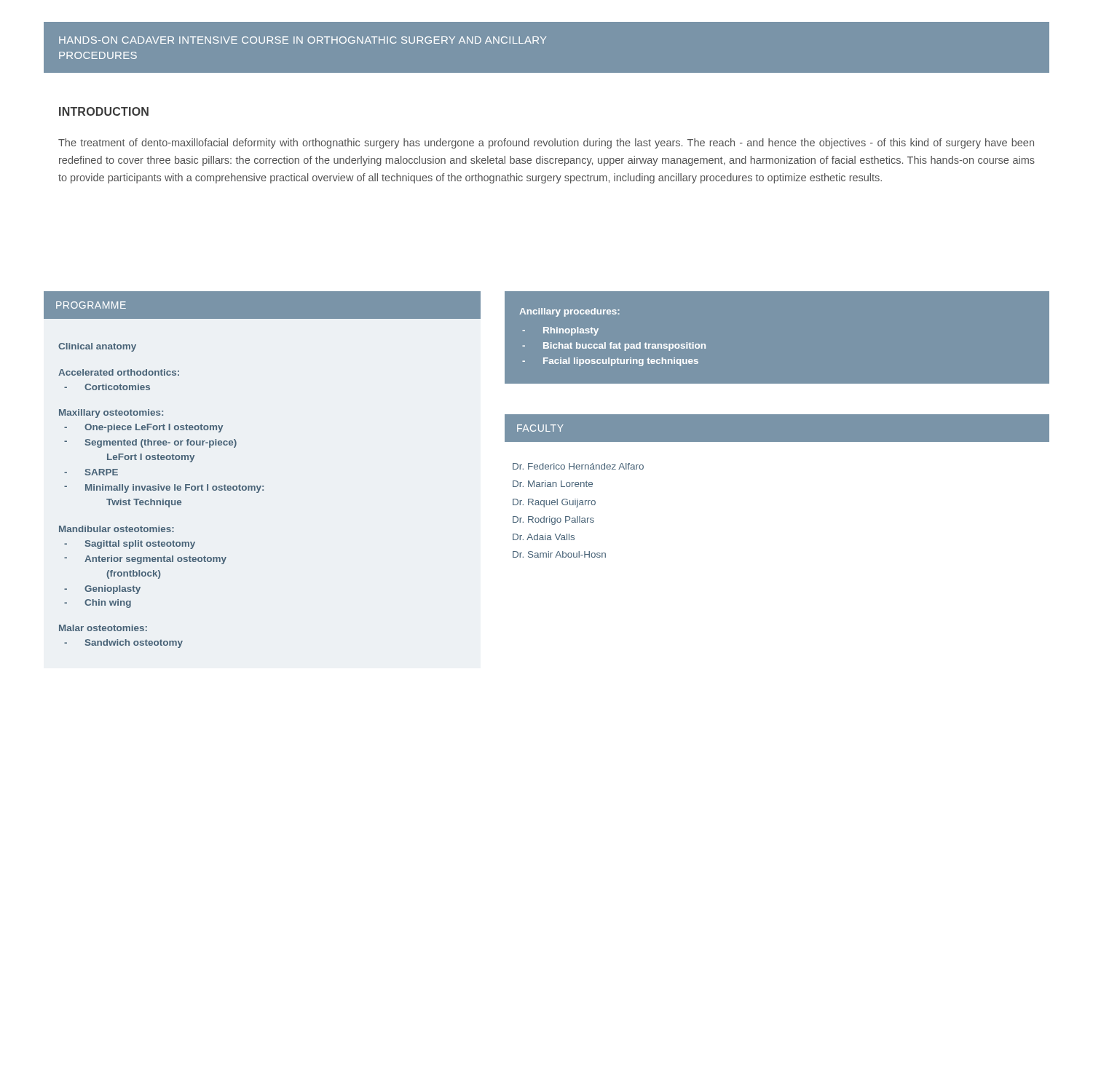Locate the list item that reads "Maxillary osteotomies:"
The height and width of the screenshot is (1092, 1093).
click(111, 412)
